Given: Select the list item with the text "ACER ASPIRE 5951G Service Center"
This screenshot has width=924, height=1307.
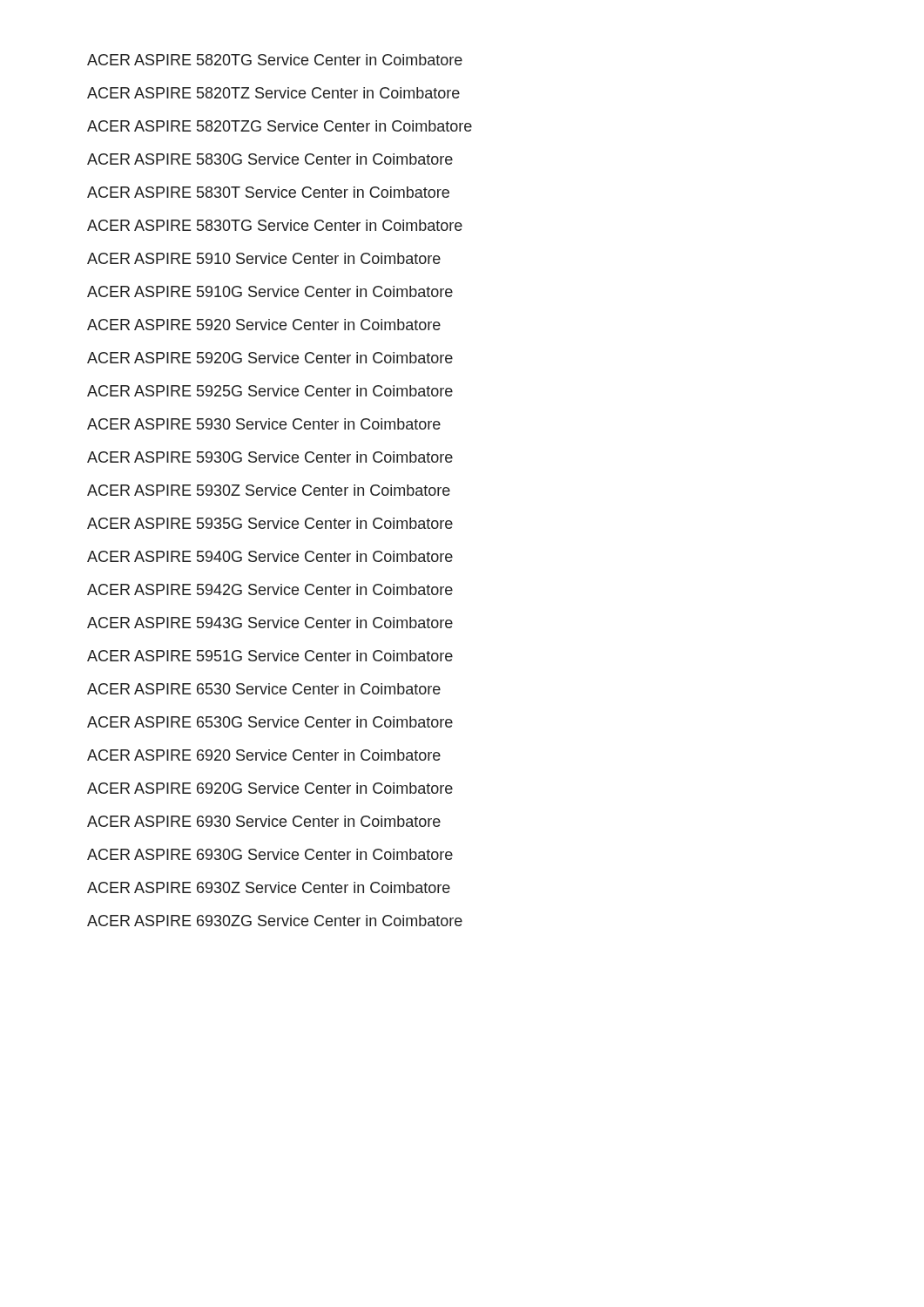Looking at the screenshot, I should click(270, 656).
